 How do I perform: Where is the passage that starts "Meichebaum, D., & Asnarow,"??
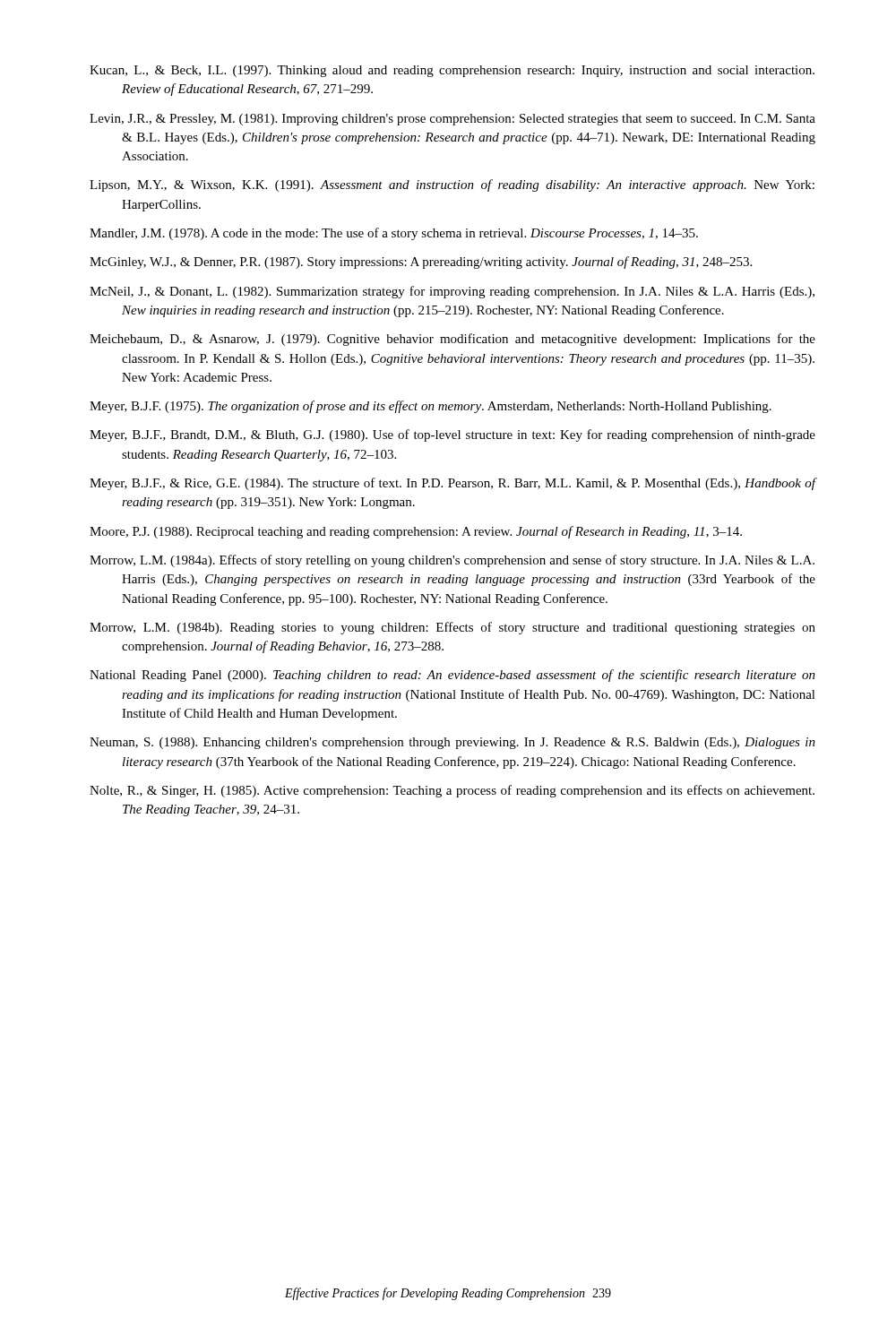(452, 358)
